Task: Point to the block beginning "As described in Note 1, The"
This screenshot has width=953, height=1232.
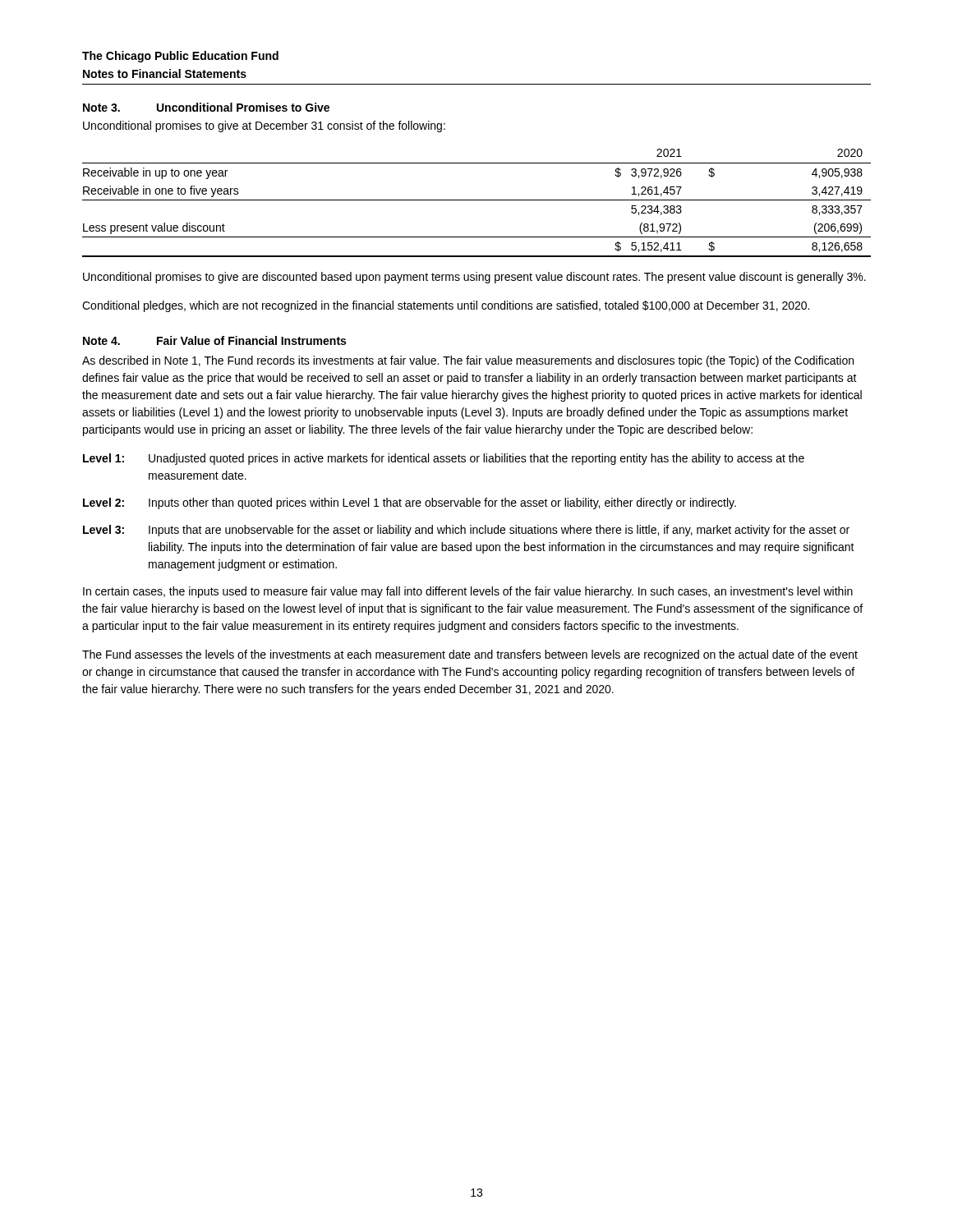Action: pos(472,395)
